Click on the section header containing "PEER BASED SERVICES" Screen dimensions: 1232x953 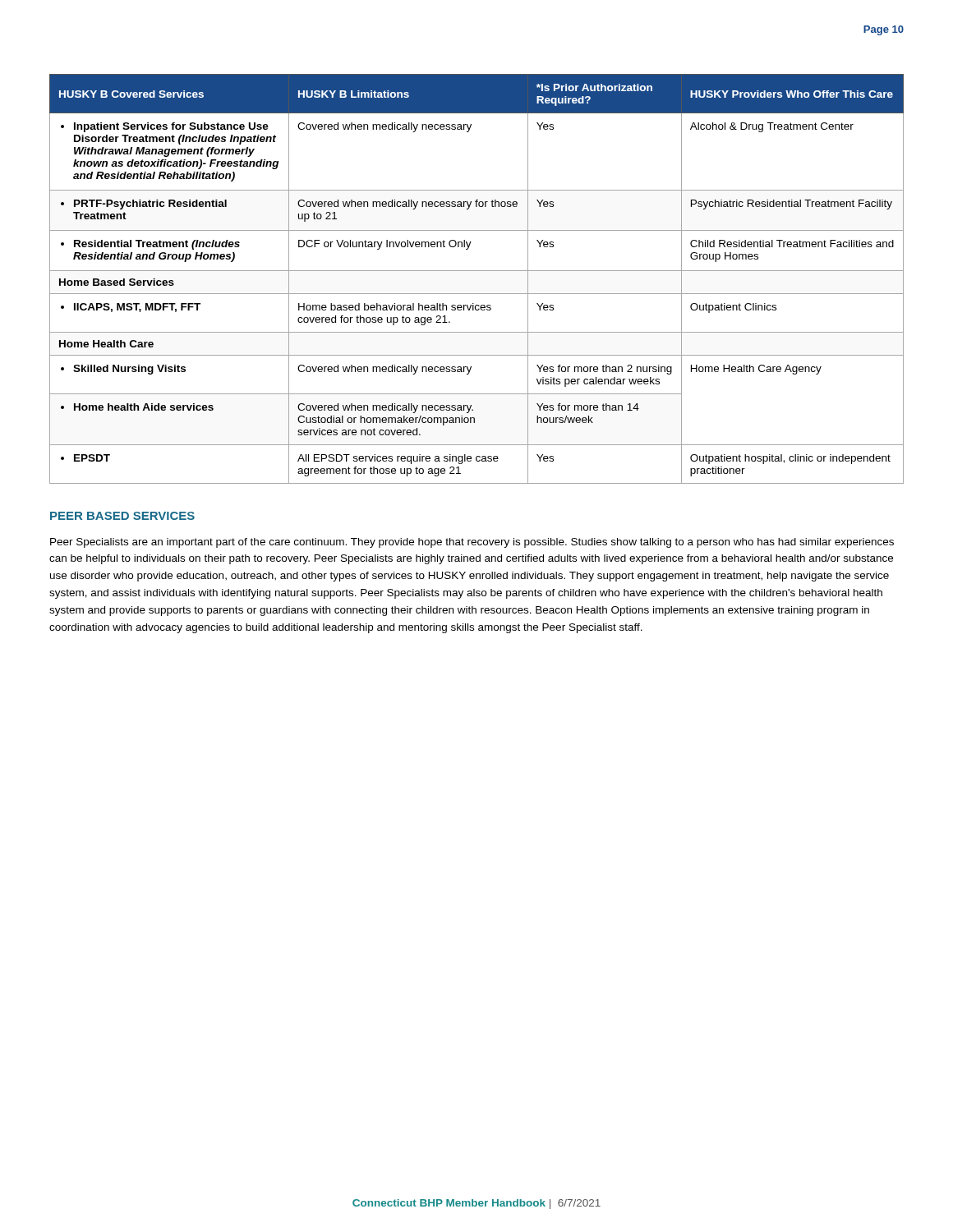(122, 515)
